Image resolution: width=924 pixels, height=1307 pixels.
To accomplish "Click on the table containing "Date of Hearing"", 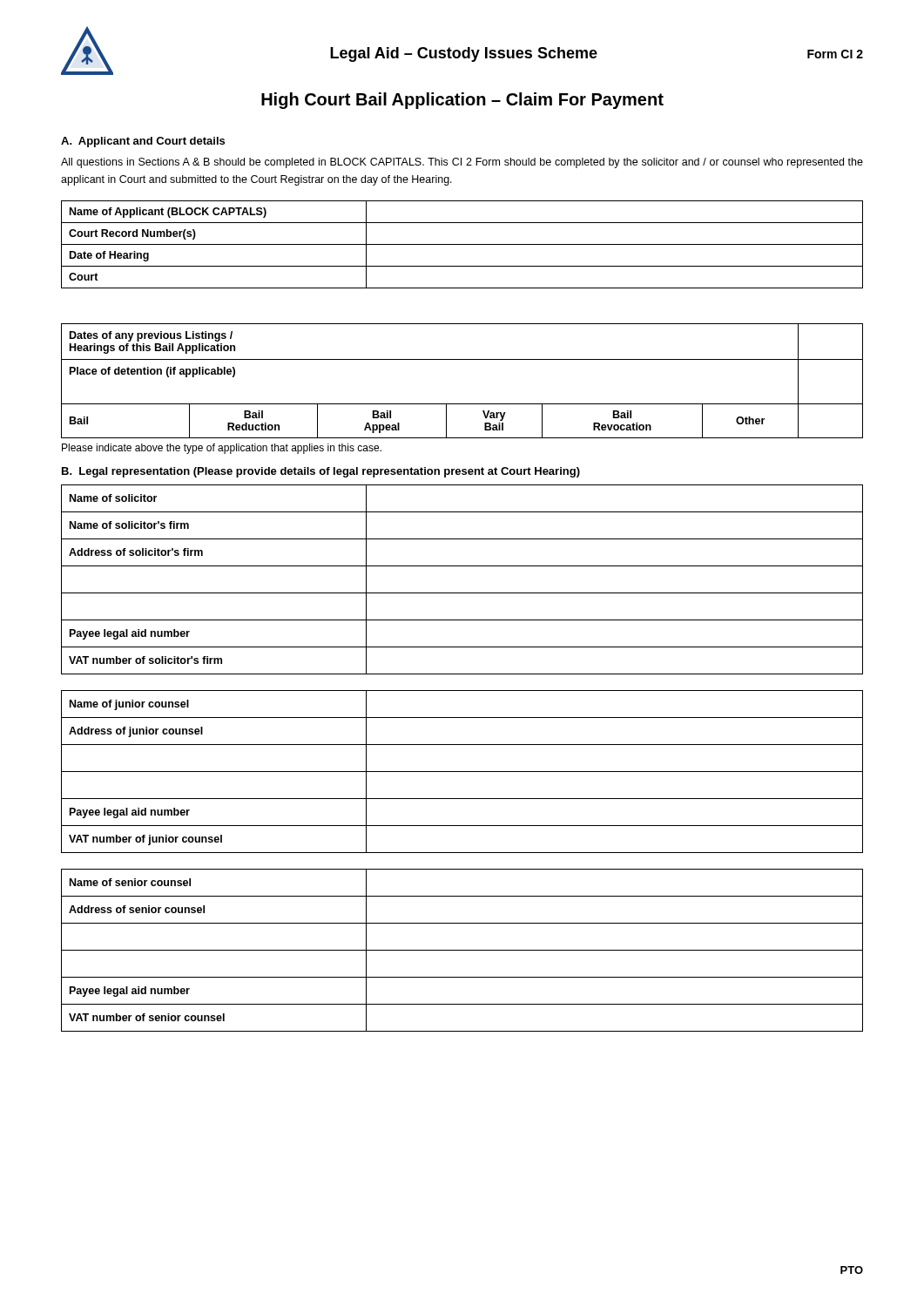I will pos(462,244).
